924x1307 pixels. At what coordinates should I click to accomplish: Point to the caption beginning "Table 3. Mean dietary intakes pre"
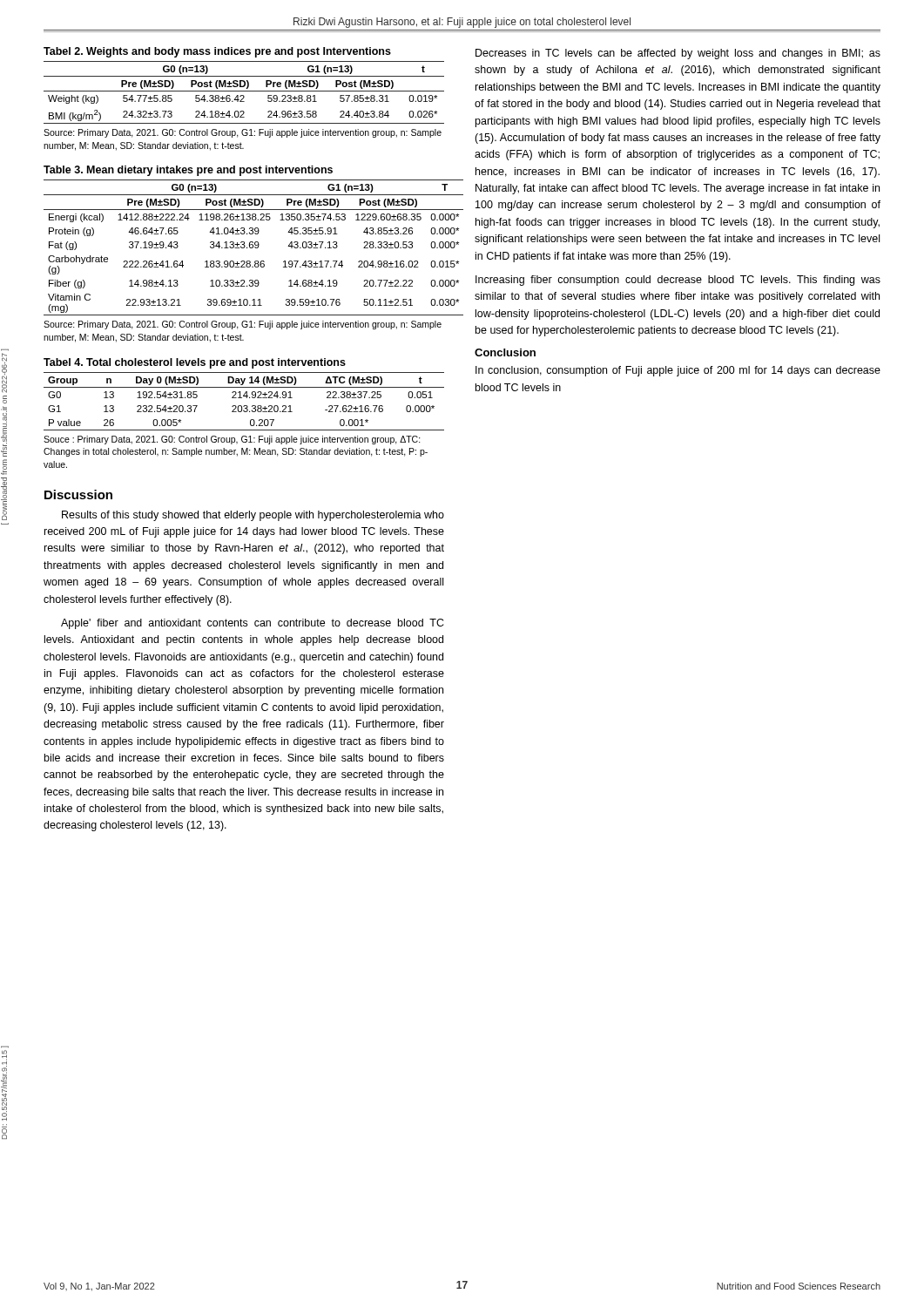[188, 170]
